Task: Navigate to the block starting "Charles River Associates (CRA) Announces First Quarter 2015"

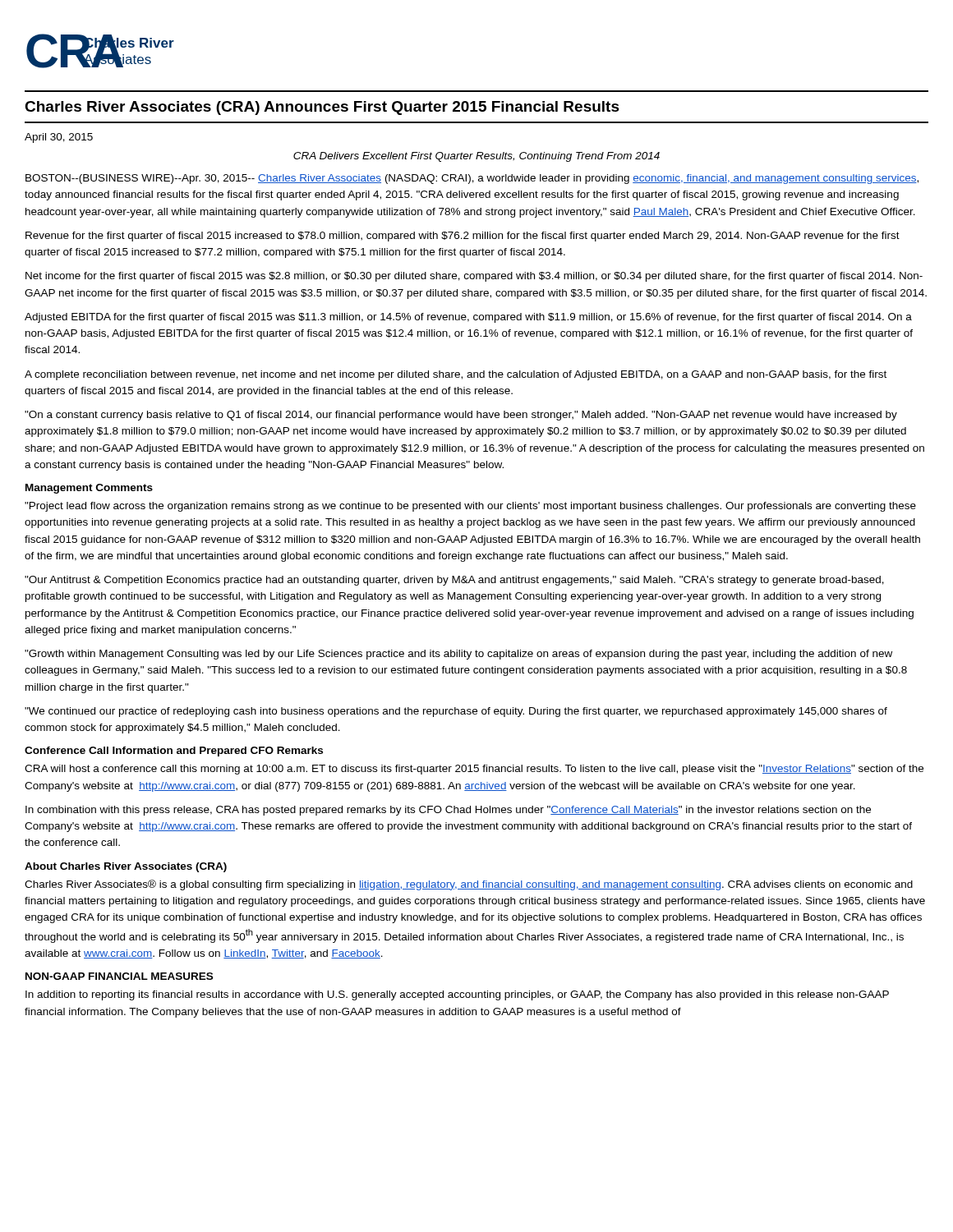Action: (x=322, y=106)
